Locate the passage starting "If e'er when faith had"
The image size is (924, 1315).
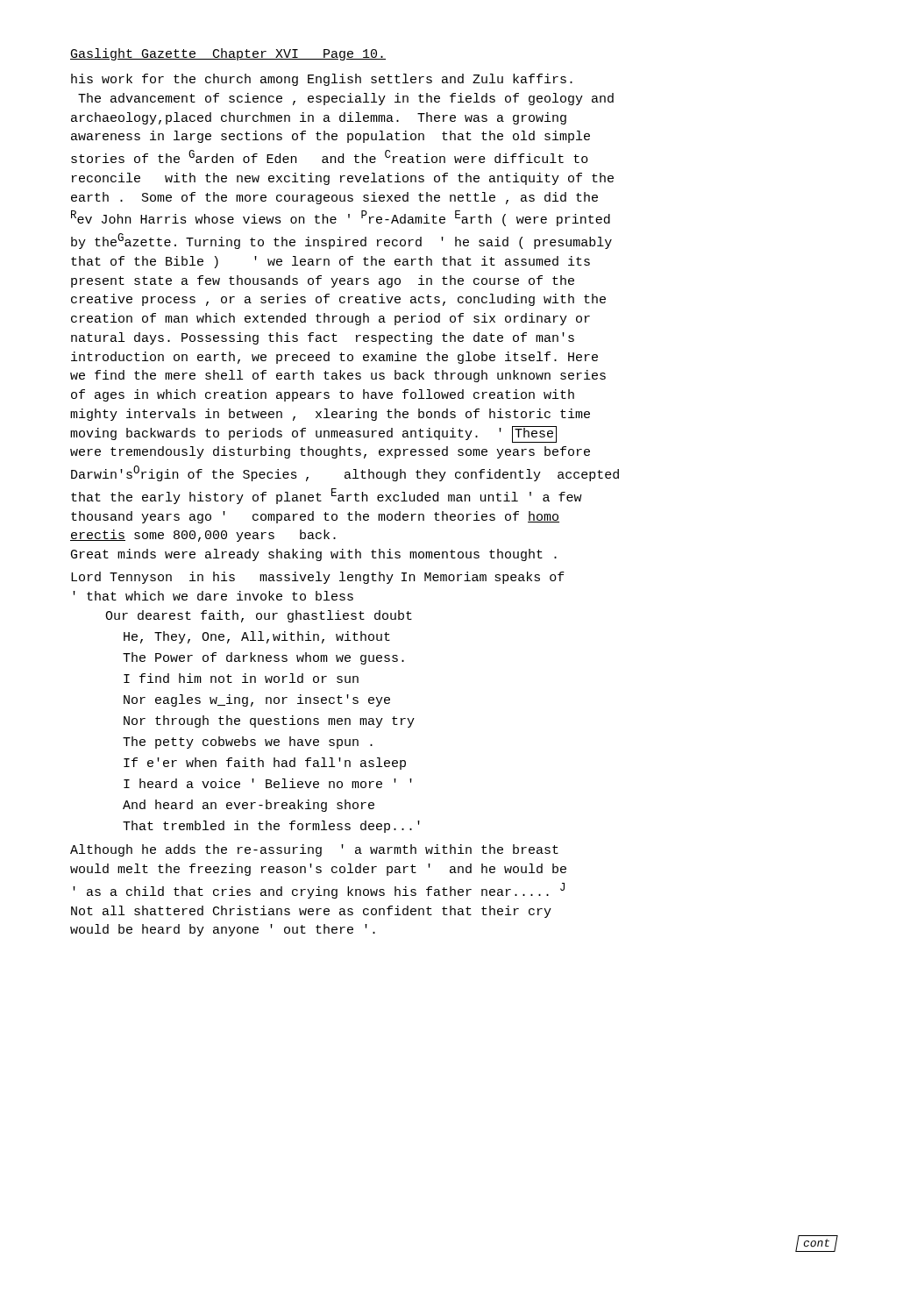pyautogui.click(x=265, y=764)
